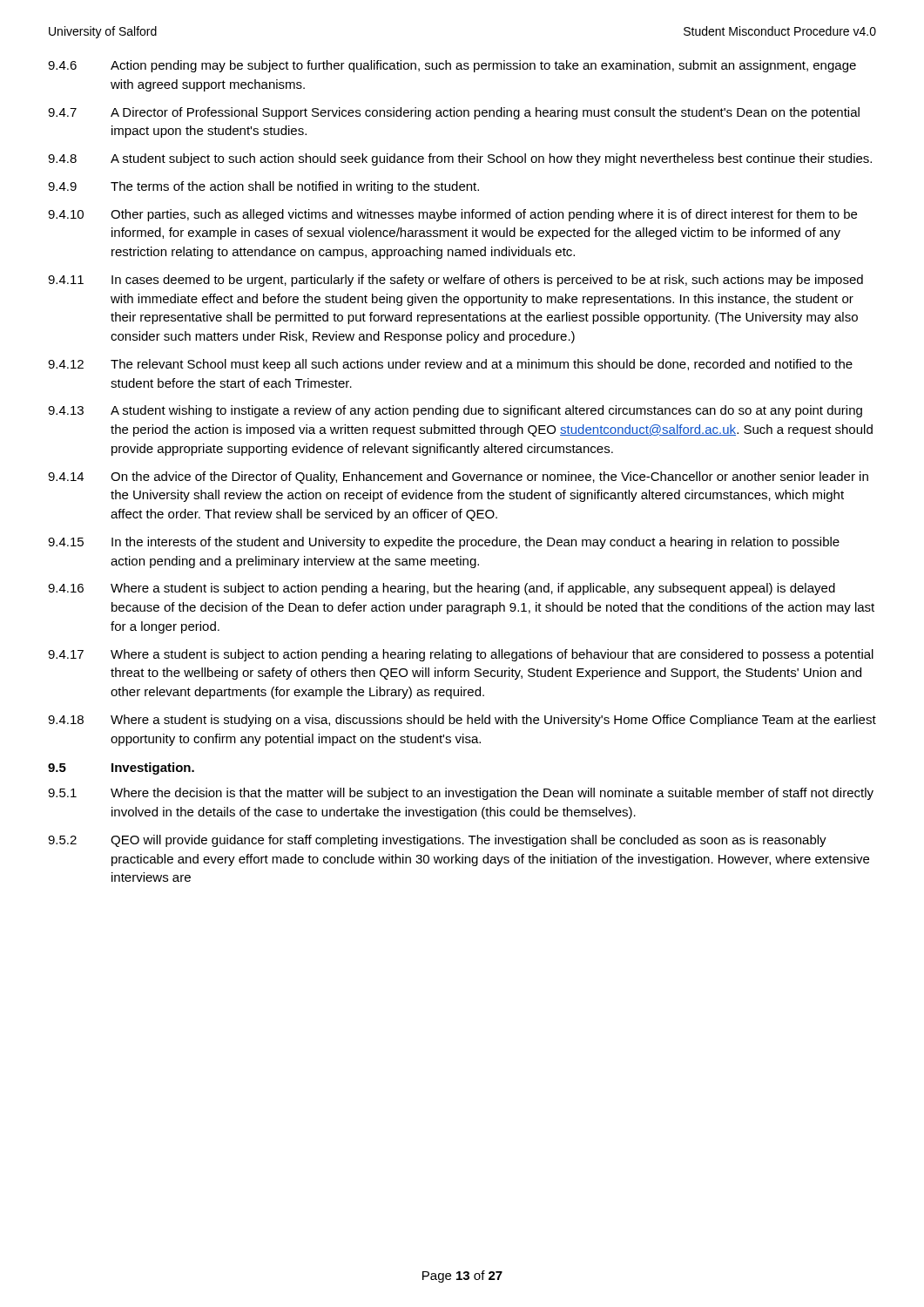
Task: Click on the list item with the text "9.4.15 In the interests of"
Action: pos(462,551)
